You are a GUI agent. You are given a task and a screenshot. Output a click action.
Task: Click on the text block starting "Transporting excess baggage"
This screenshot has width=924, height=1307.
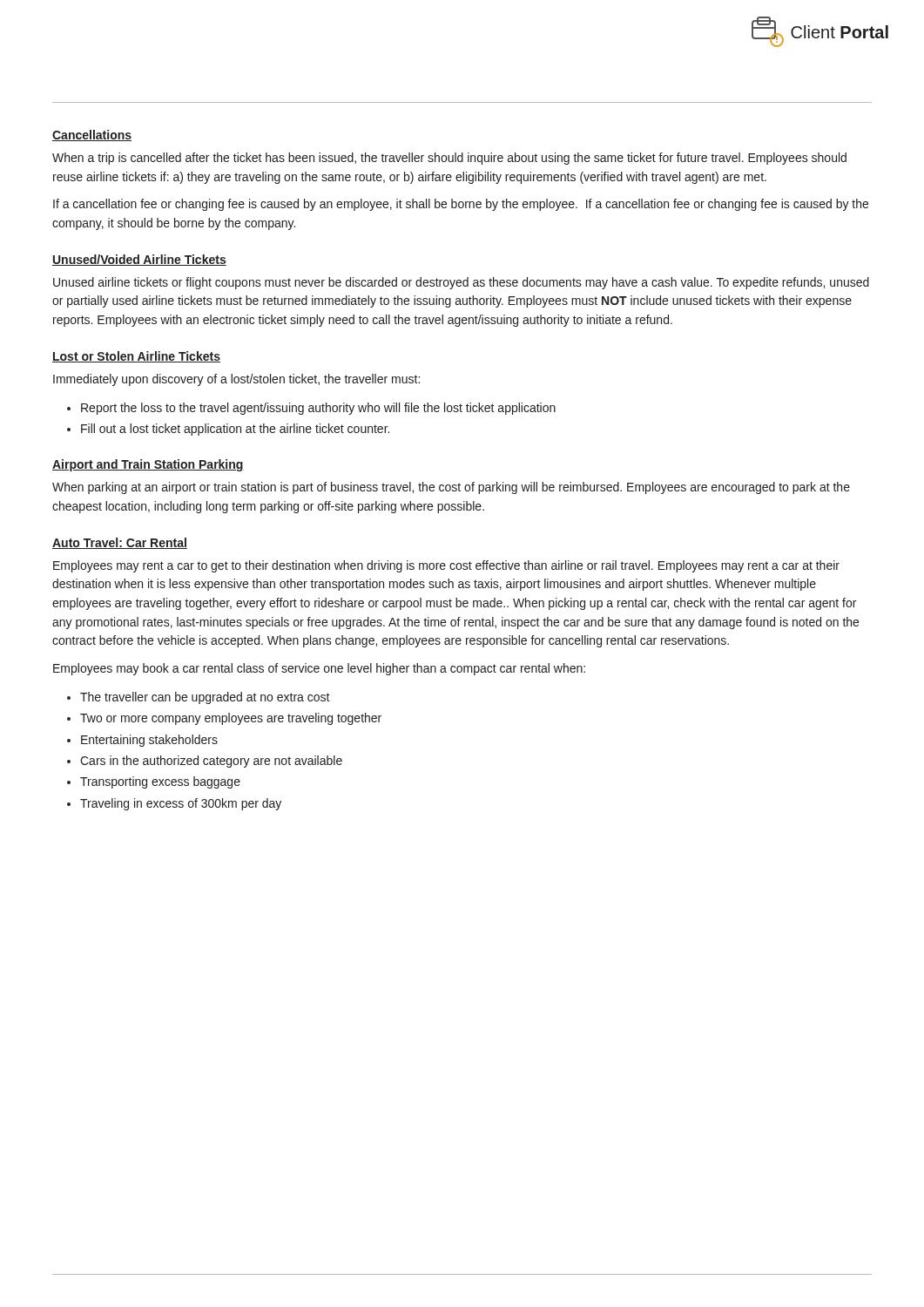click(160, 782)
